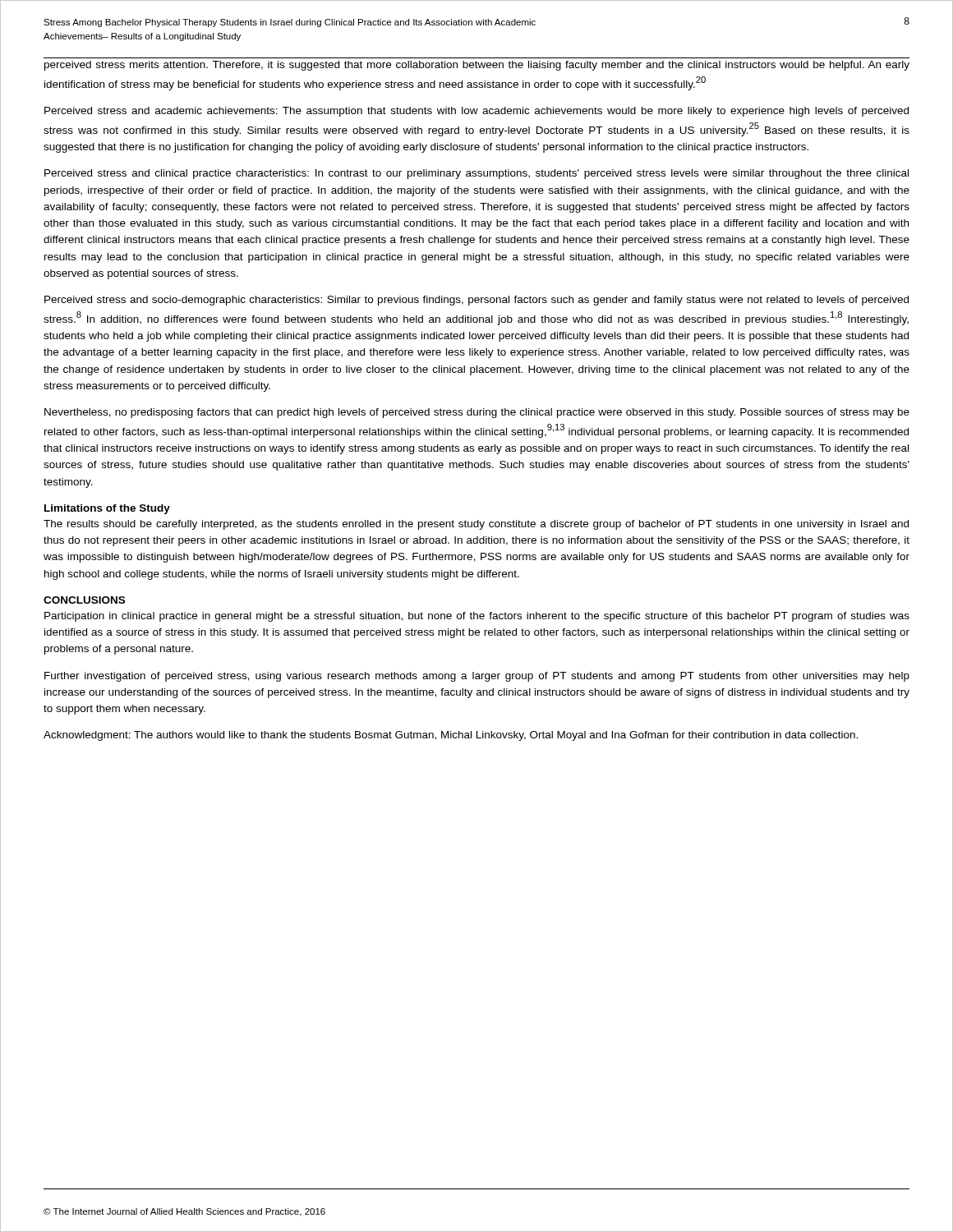Locate the passage starting "Participation in clinical practice in general might"
Image resolution: width=953 pixels, height=1232 pixels.
pos(476,632)
